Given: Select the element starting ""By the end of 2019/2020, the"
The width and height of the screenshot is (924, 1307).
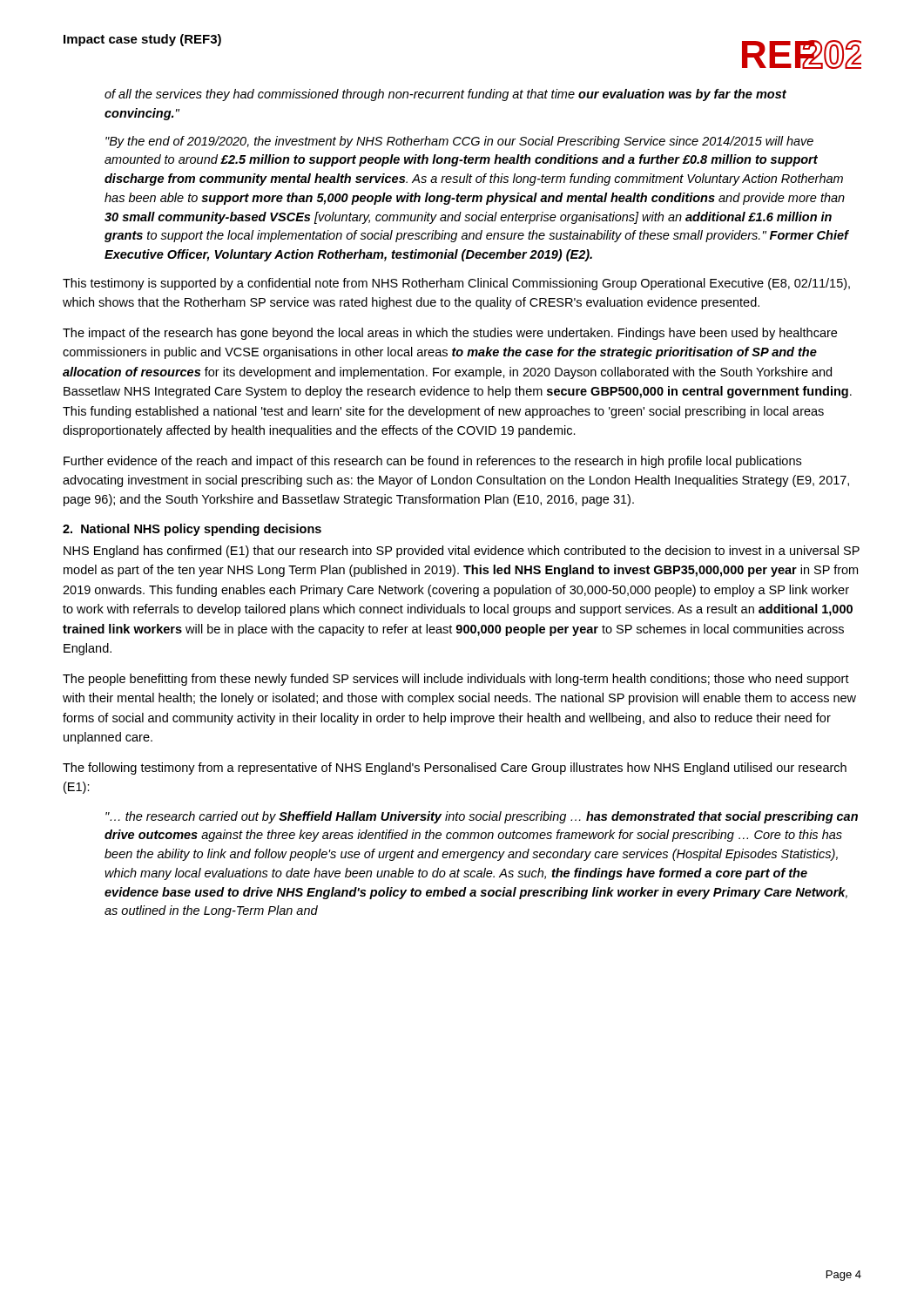Looking at the screenshot, I should pos(476,198).
